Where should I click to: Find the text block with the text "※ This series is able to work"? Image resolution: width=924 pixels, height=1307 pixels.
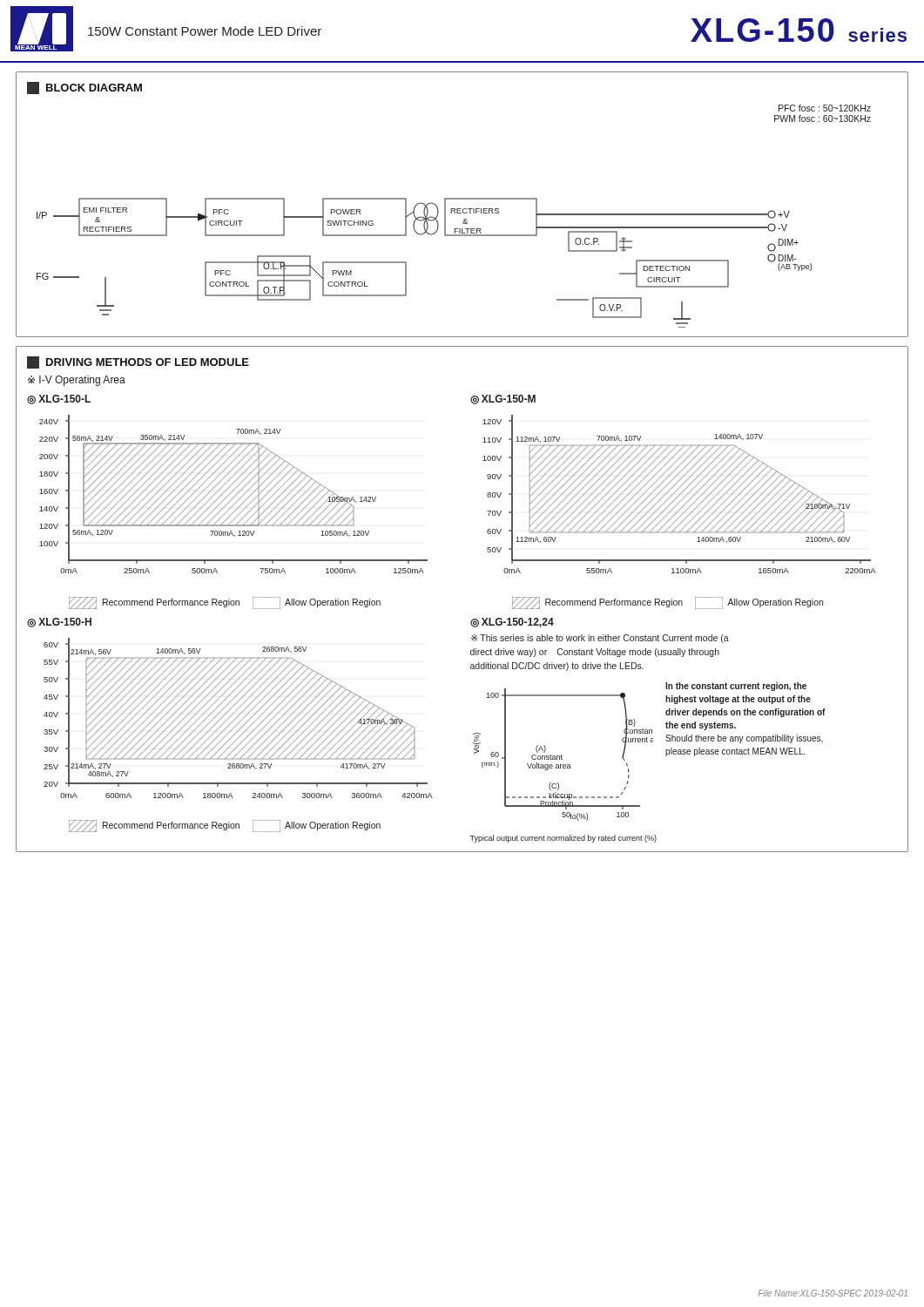point(599,652)
